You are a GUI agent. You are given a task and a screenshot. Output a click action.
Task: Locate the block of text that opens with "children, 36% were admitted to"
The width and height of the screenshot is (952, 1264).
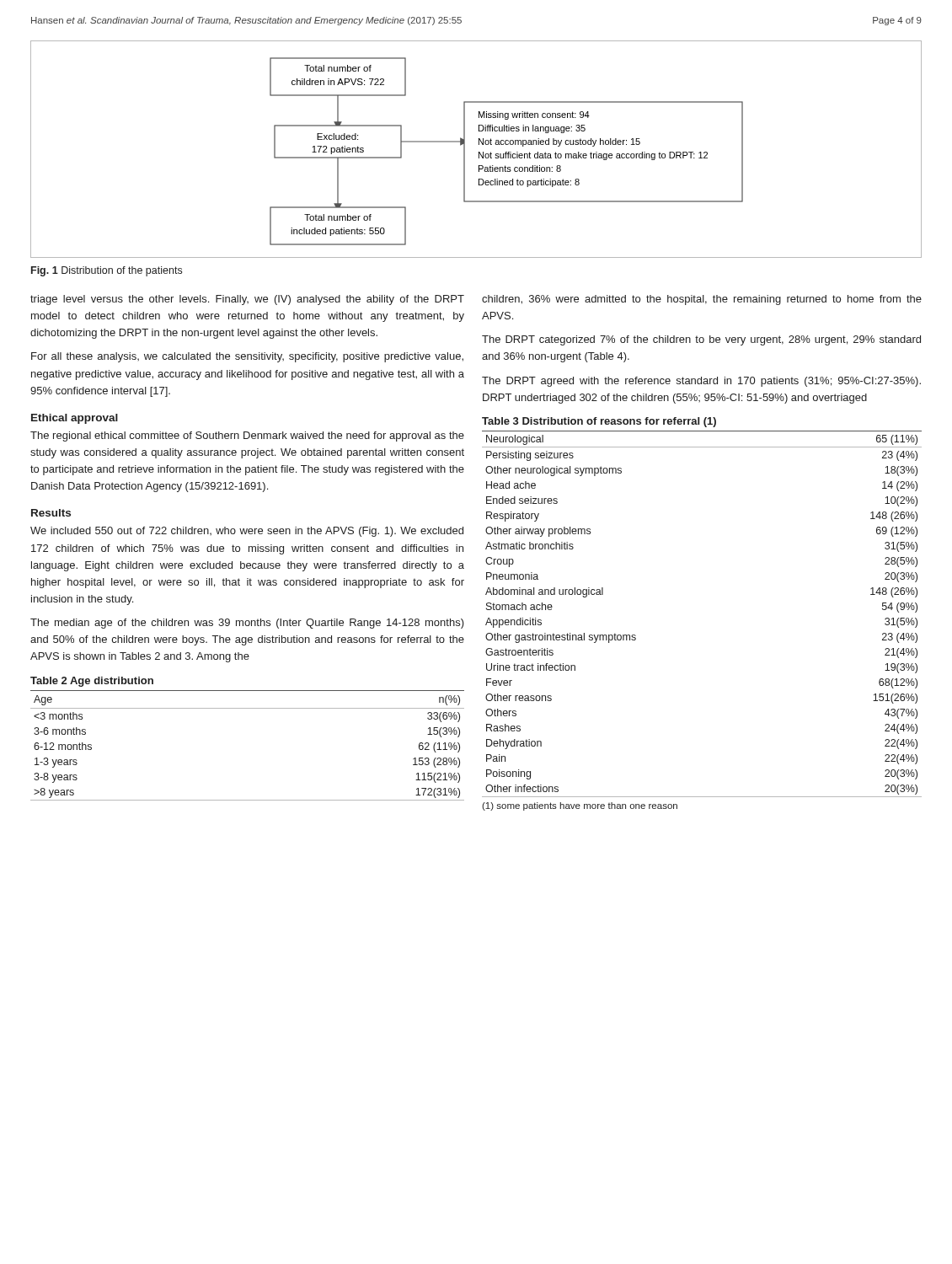[x=702, y=307]
